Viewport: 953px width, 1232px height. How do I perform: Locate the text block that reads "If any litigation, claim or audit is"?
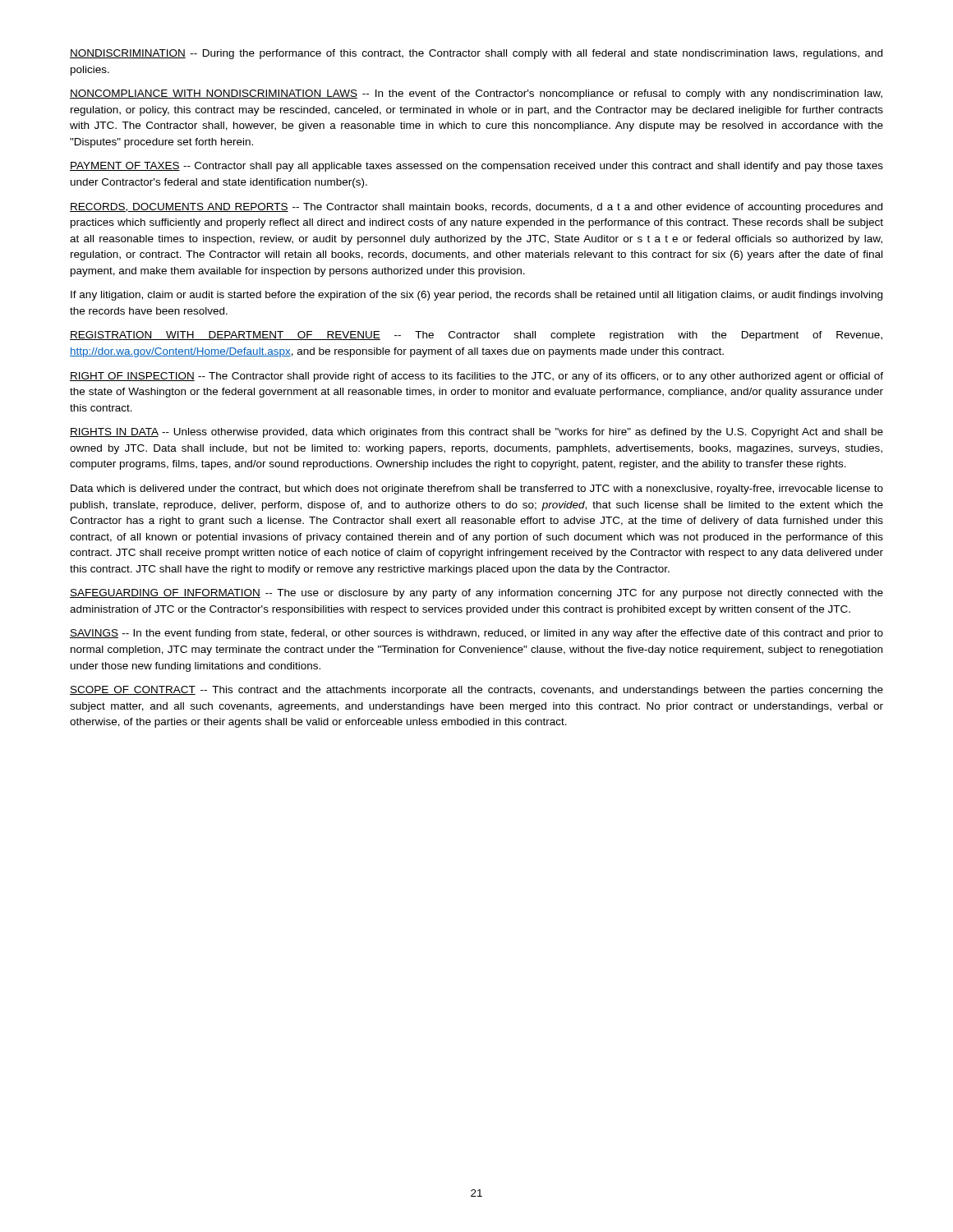[x=476, y=303]
